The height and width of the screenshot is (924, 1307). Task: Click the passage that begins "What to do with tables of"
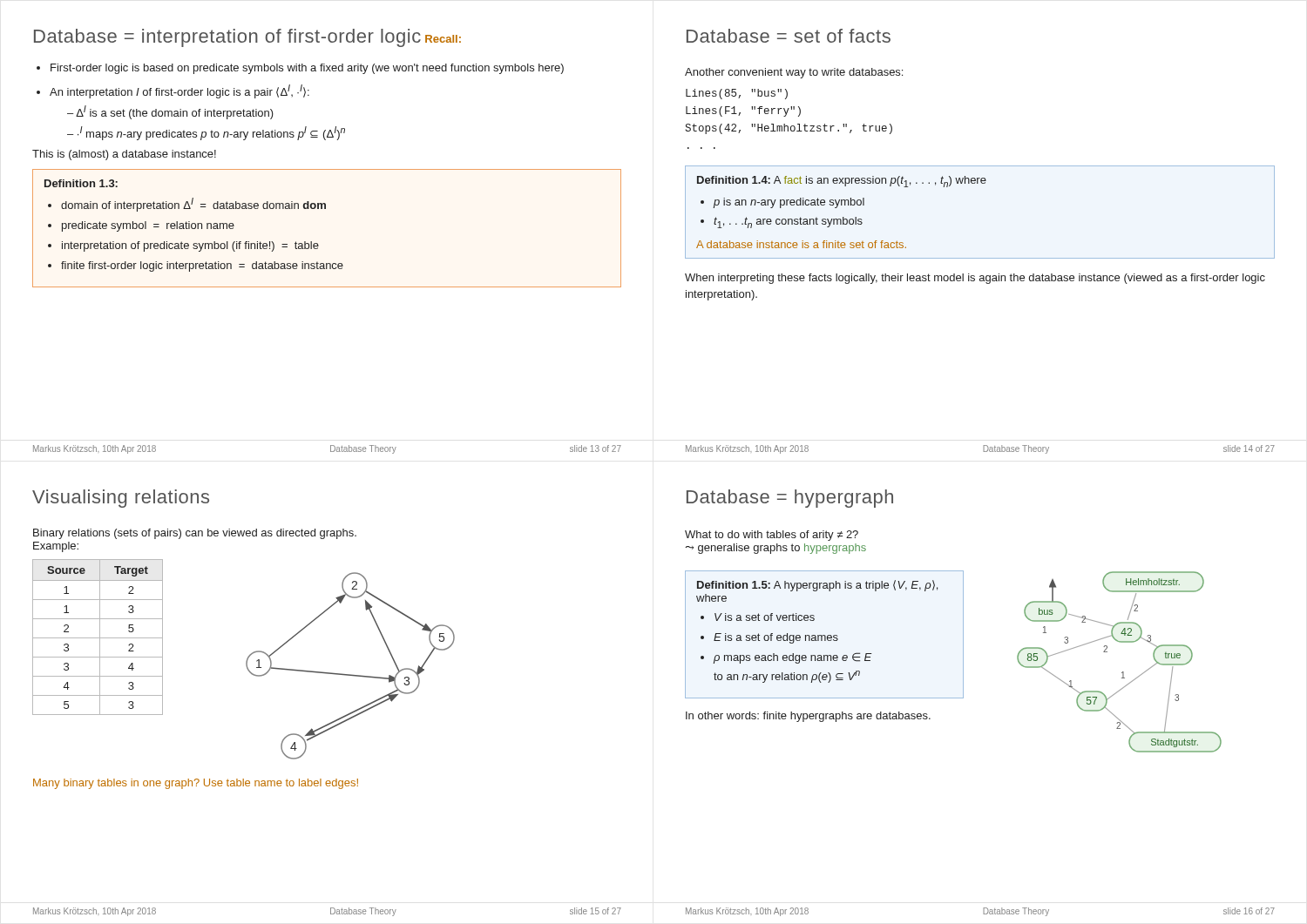pos(776,541)
